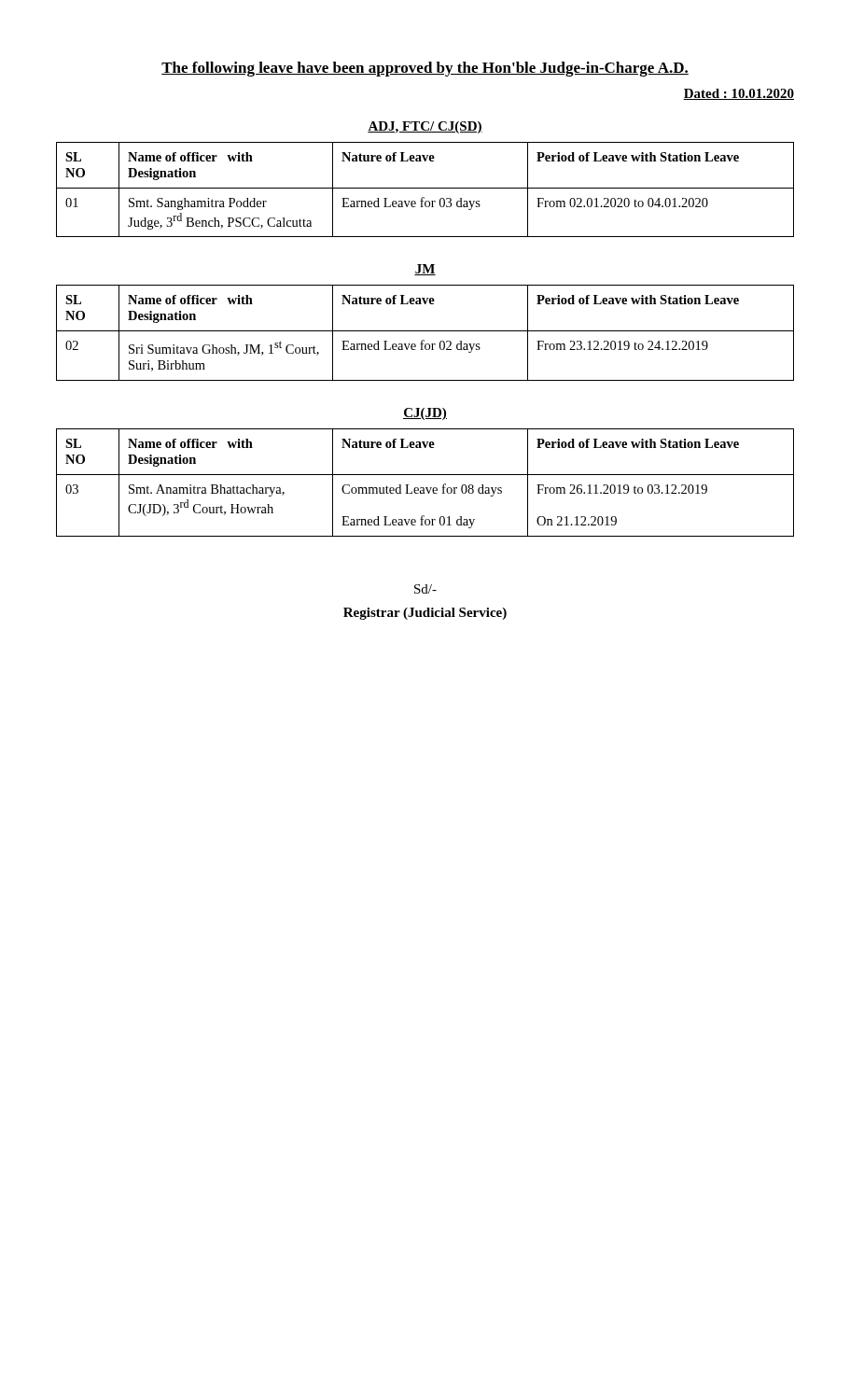Click the title that begins "The following leave have"
Screen dimensions: 1400x850
pos(425,68)
